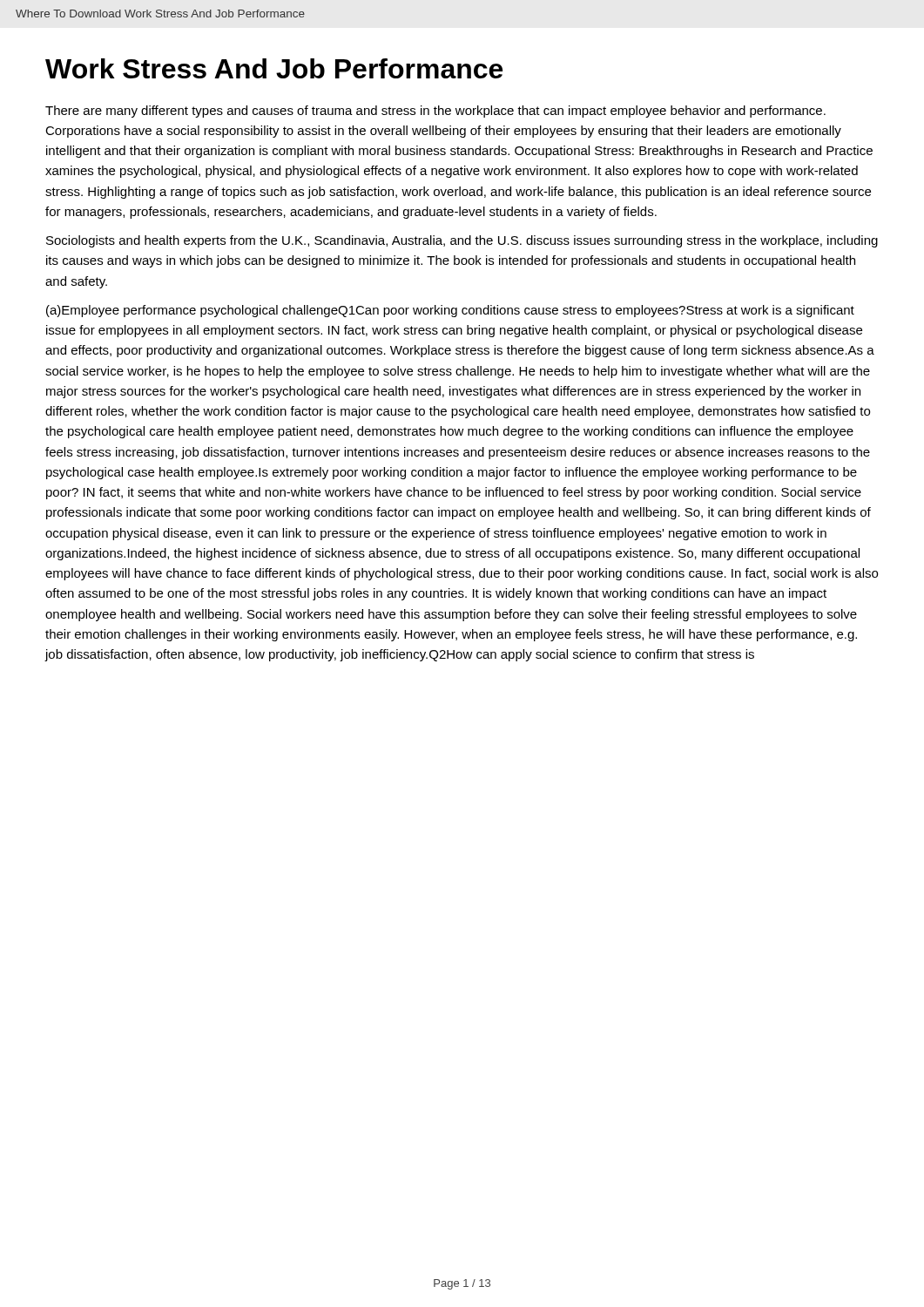The image size is (924, 1307).
Task: Locate the text block with the text "(a)Employee performance psychological challengeQ1Can"
Action: [462, 482]
